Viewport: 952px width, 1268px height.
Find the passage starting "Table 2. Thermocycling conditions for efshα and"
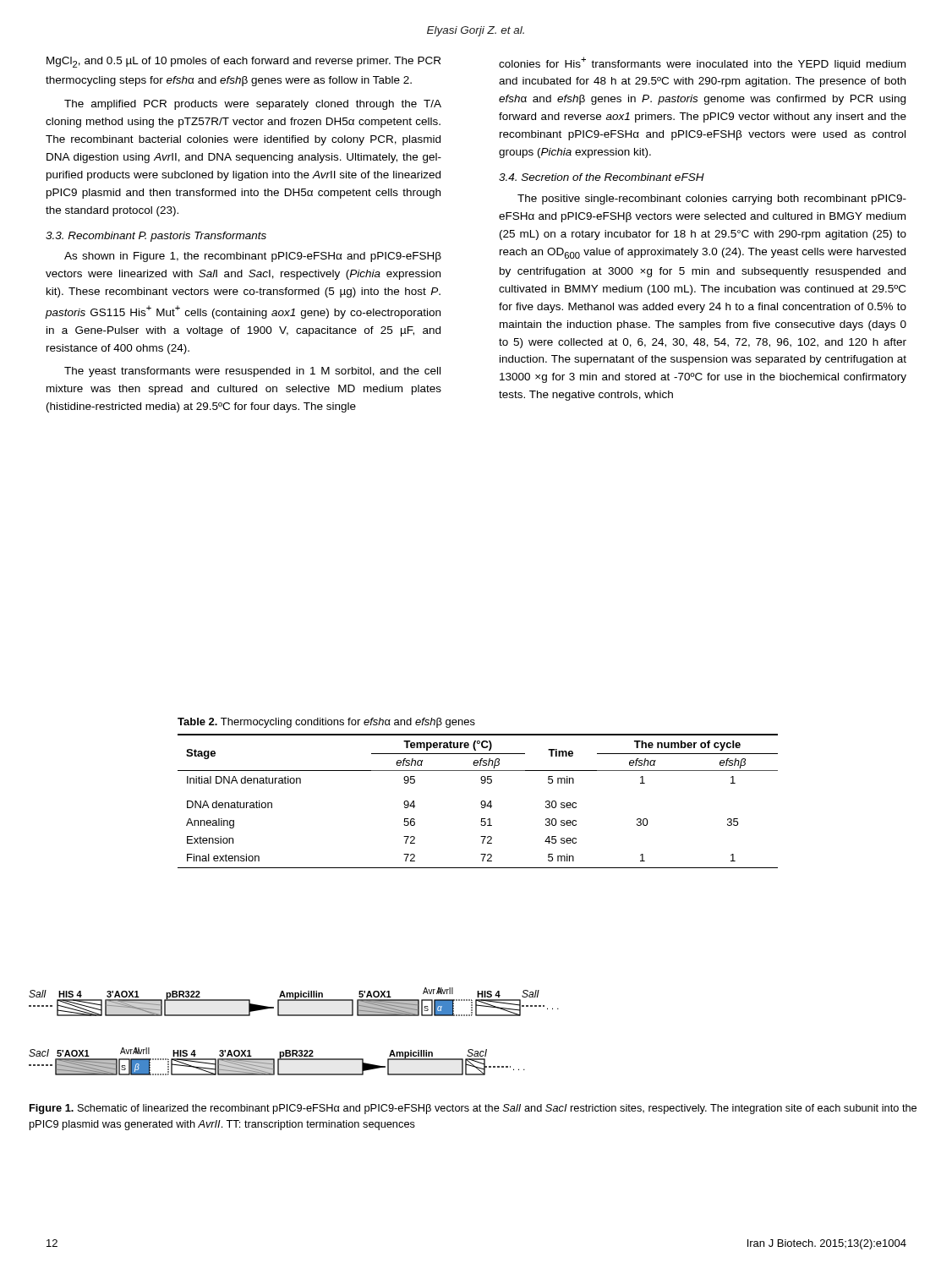click(326, 721)
